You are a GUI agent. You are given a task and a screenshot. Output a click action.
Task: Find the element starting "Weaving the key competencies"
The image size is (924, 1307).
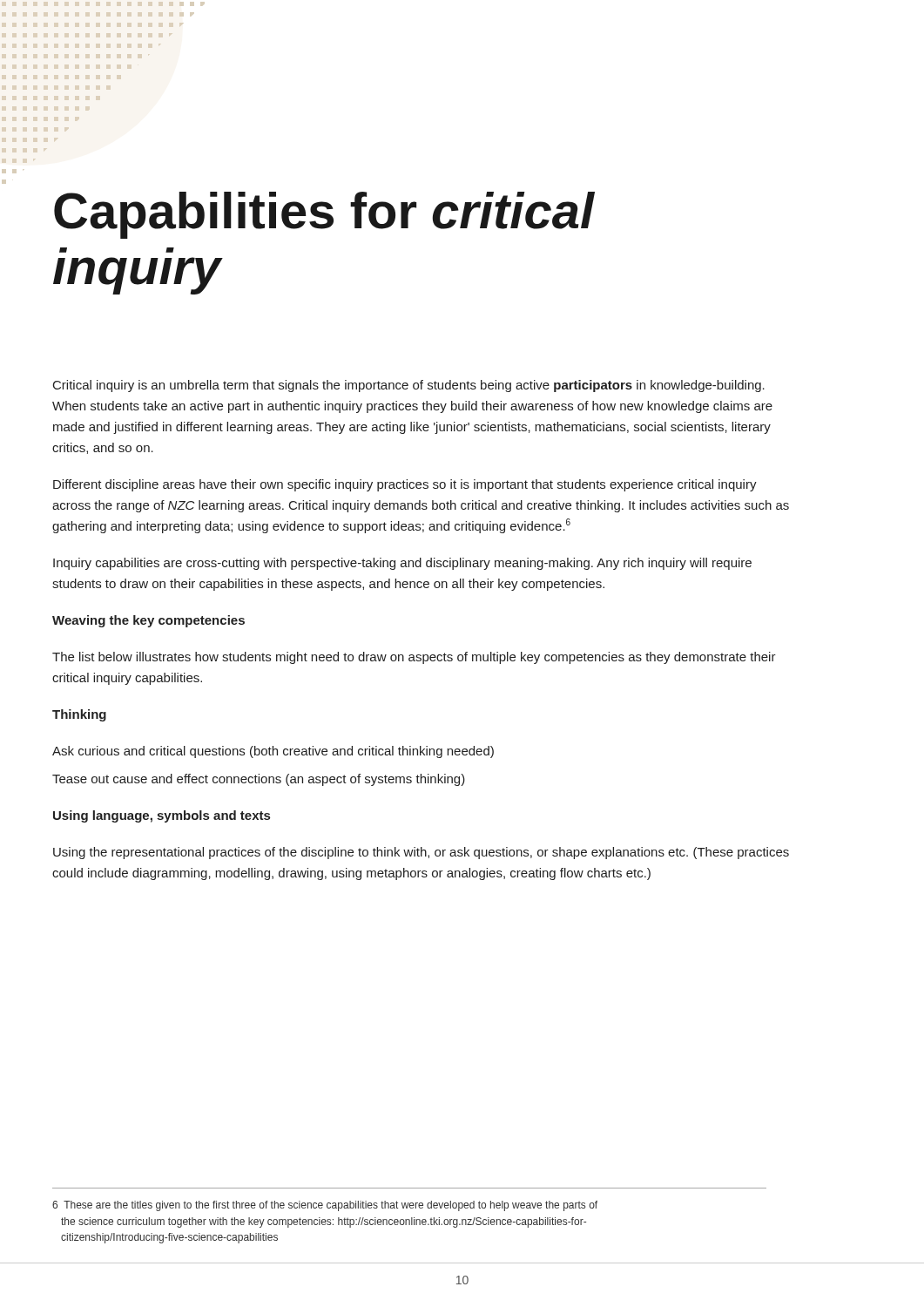148,621
